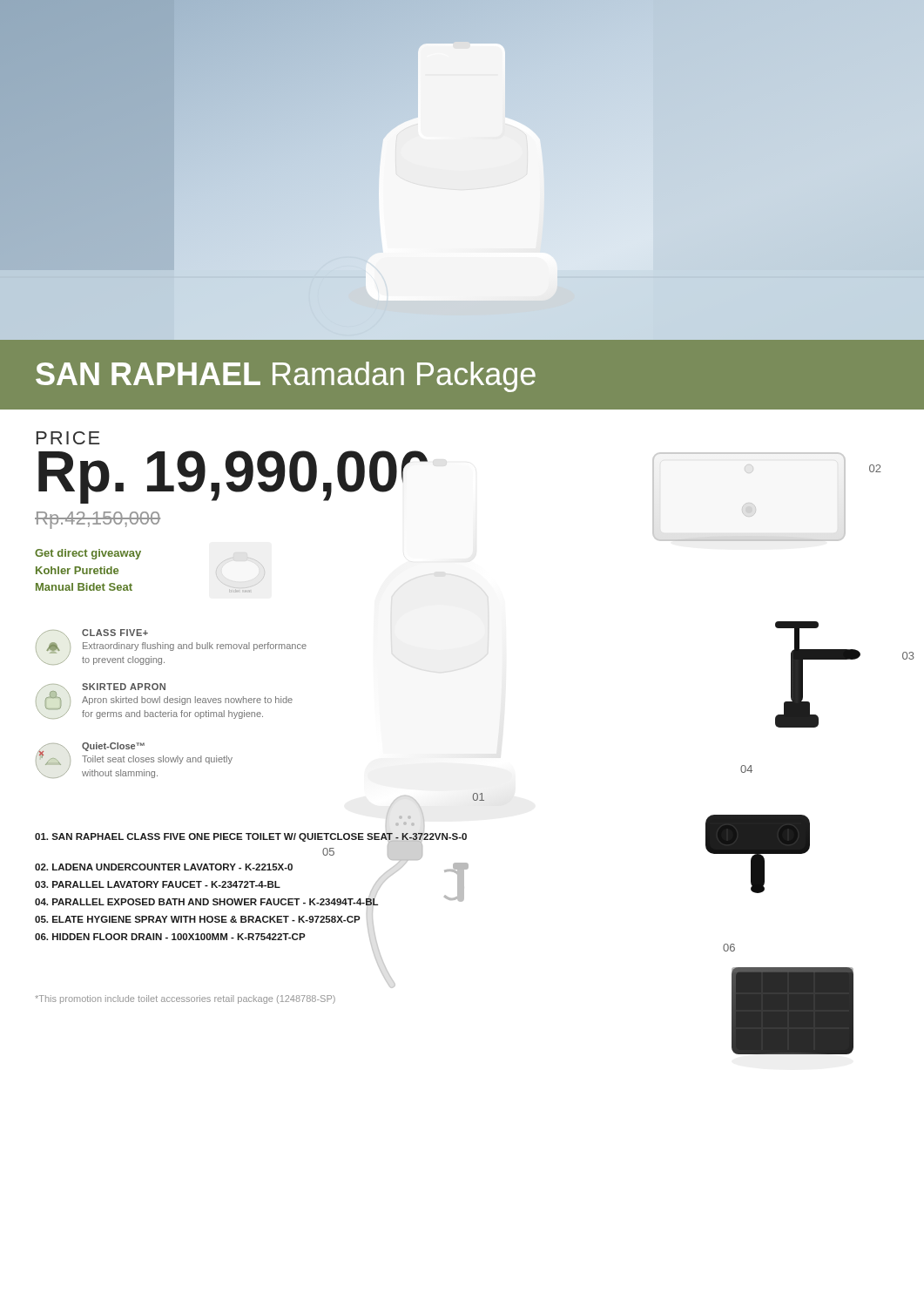The height and width of the screenshot is (1307, 924).
Task: Find the block on this page that starts "Quiet-Close™ Toilet seat closes slowly and"
Action: (x=134, y=761)
